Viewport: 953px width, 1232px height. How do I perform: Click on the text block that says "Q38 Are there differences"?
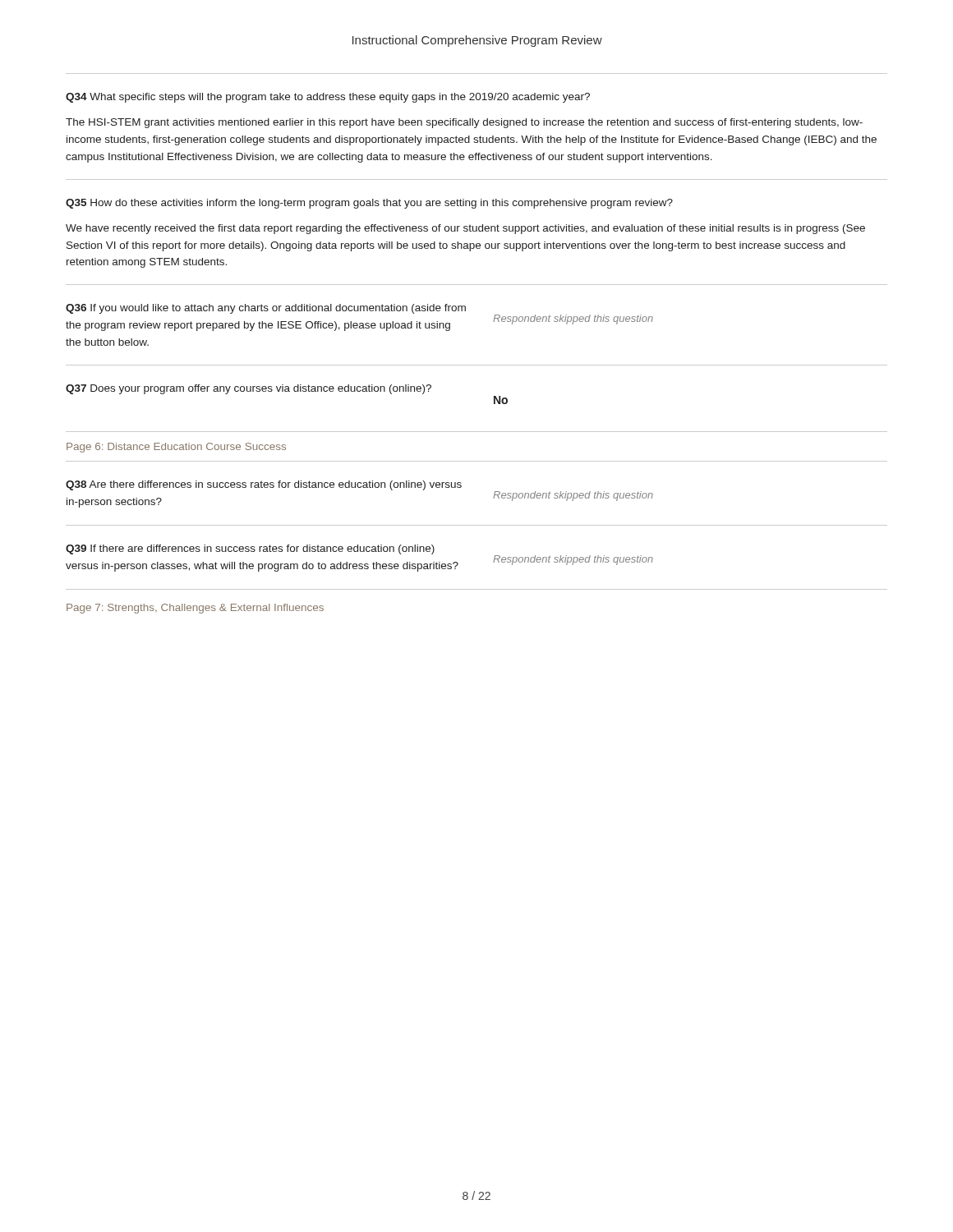coord(157,498)
